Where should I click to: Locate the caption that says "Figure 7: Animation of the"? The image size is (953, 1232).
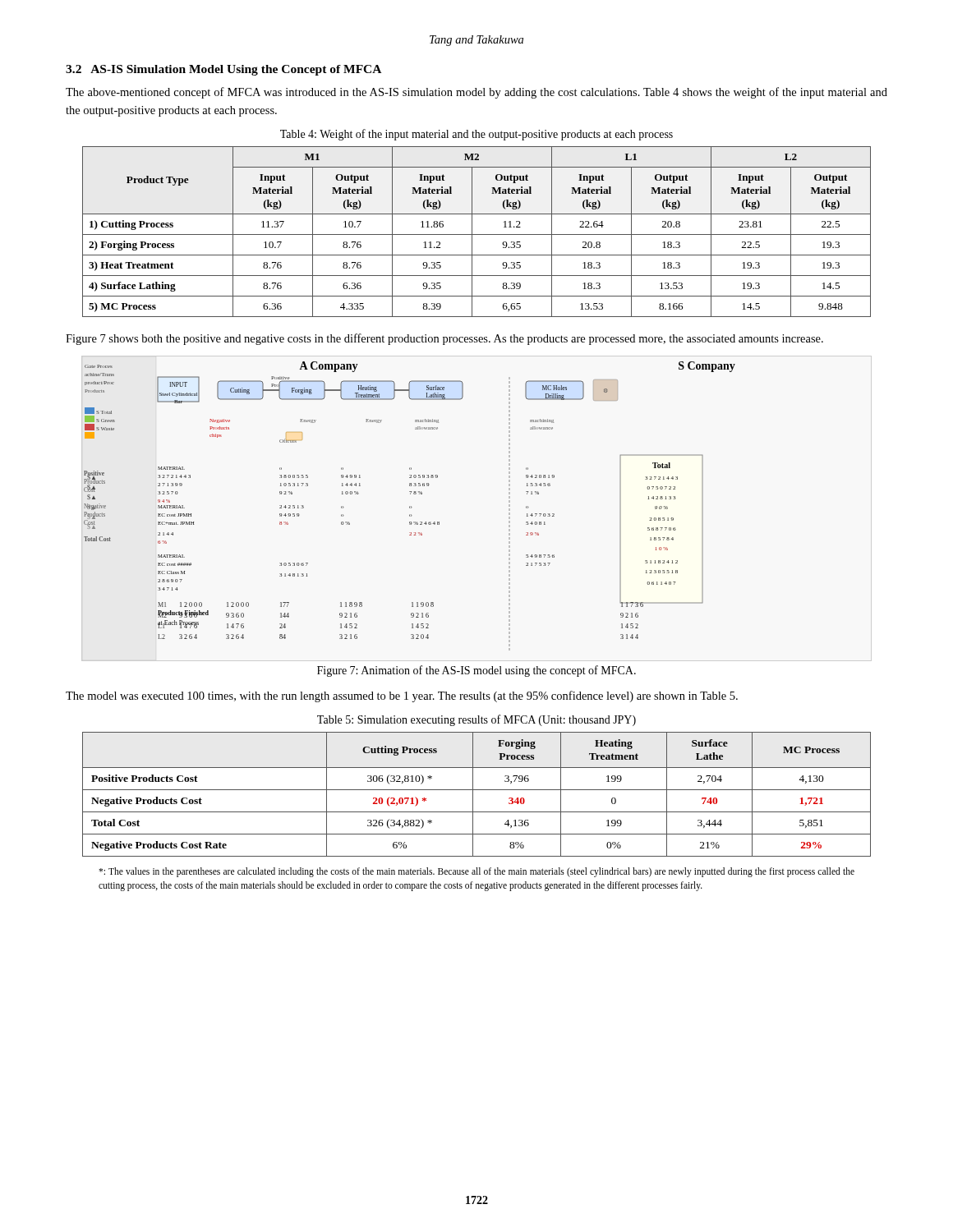point(476,671)
